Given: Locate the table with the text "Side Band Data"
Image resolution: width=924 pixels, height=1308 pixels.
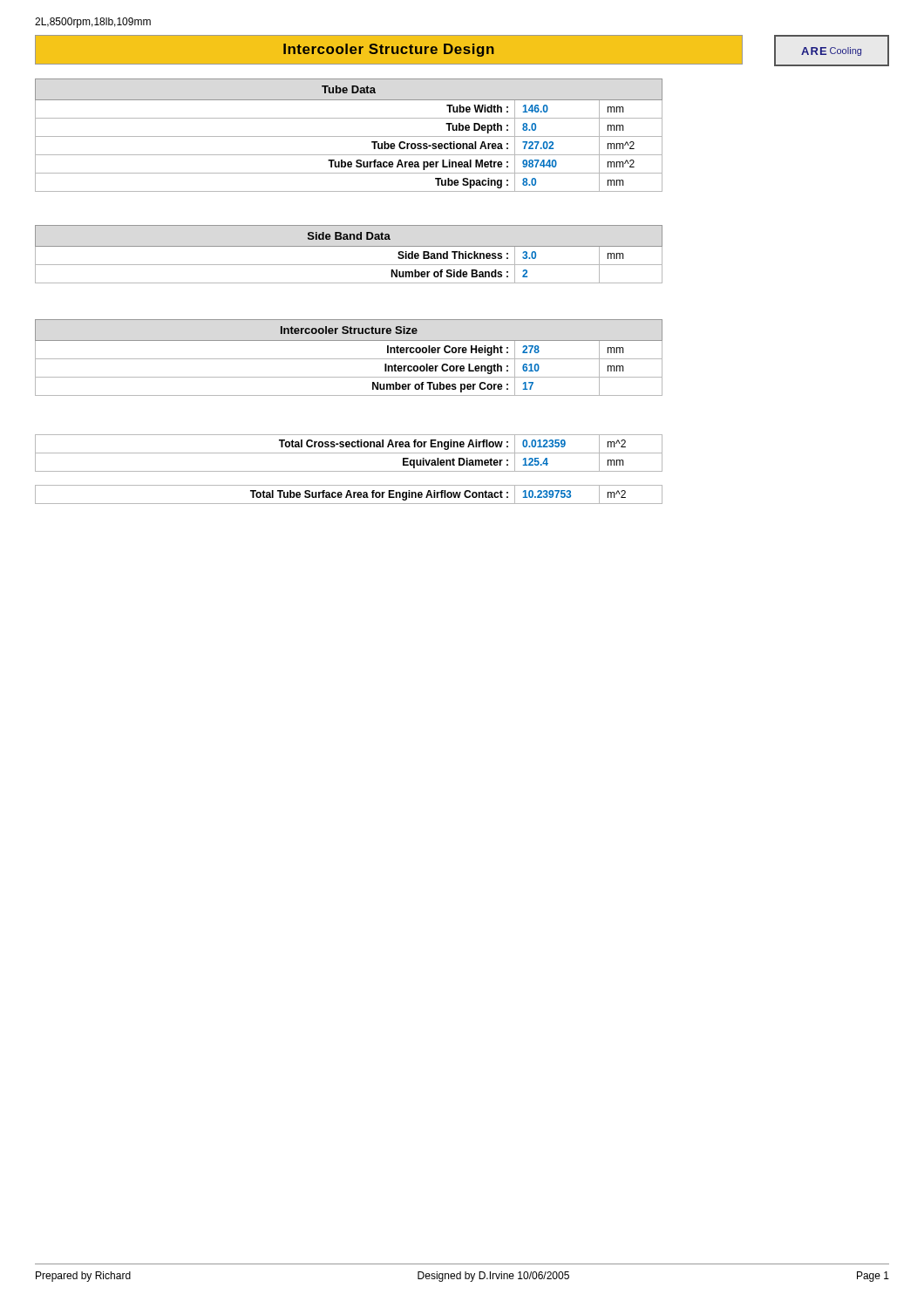Looking at the screenshot, I should coord(349,254).
